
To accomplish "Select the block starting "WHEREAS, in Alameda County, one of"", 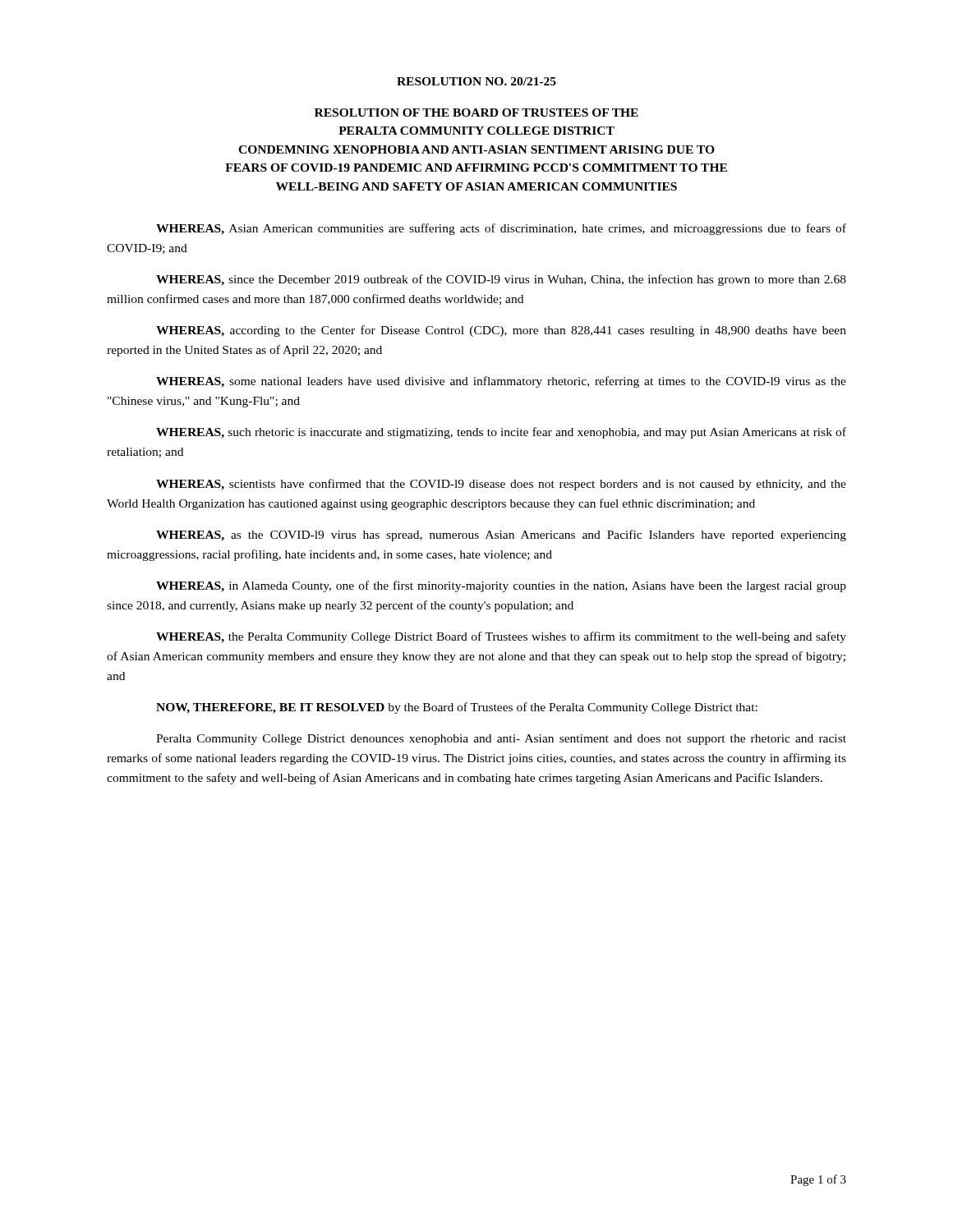I will coord(476,595).
